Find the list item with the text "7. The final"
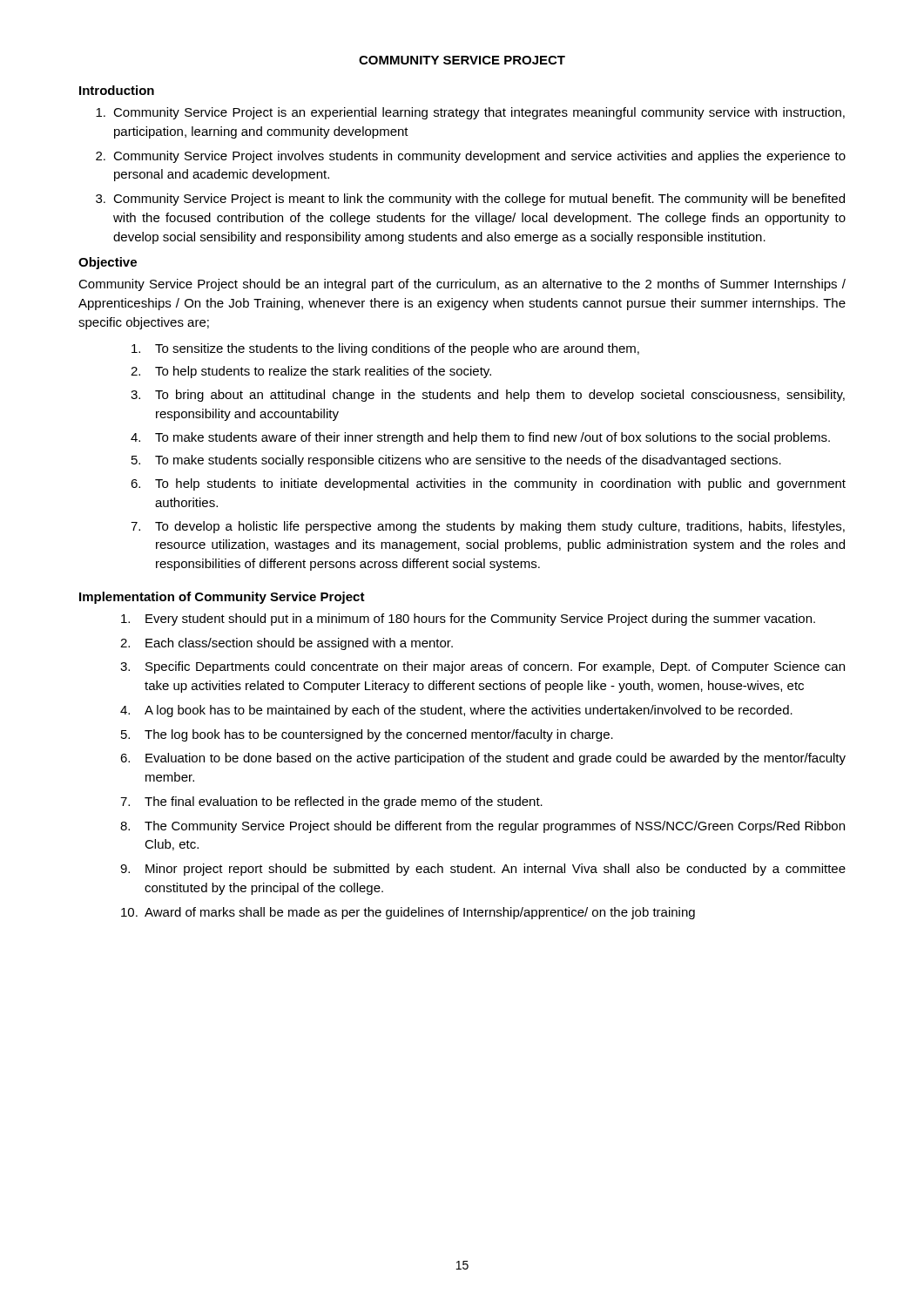This screenshot has width=924, height=1307. 483,801
